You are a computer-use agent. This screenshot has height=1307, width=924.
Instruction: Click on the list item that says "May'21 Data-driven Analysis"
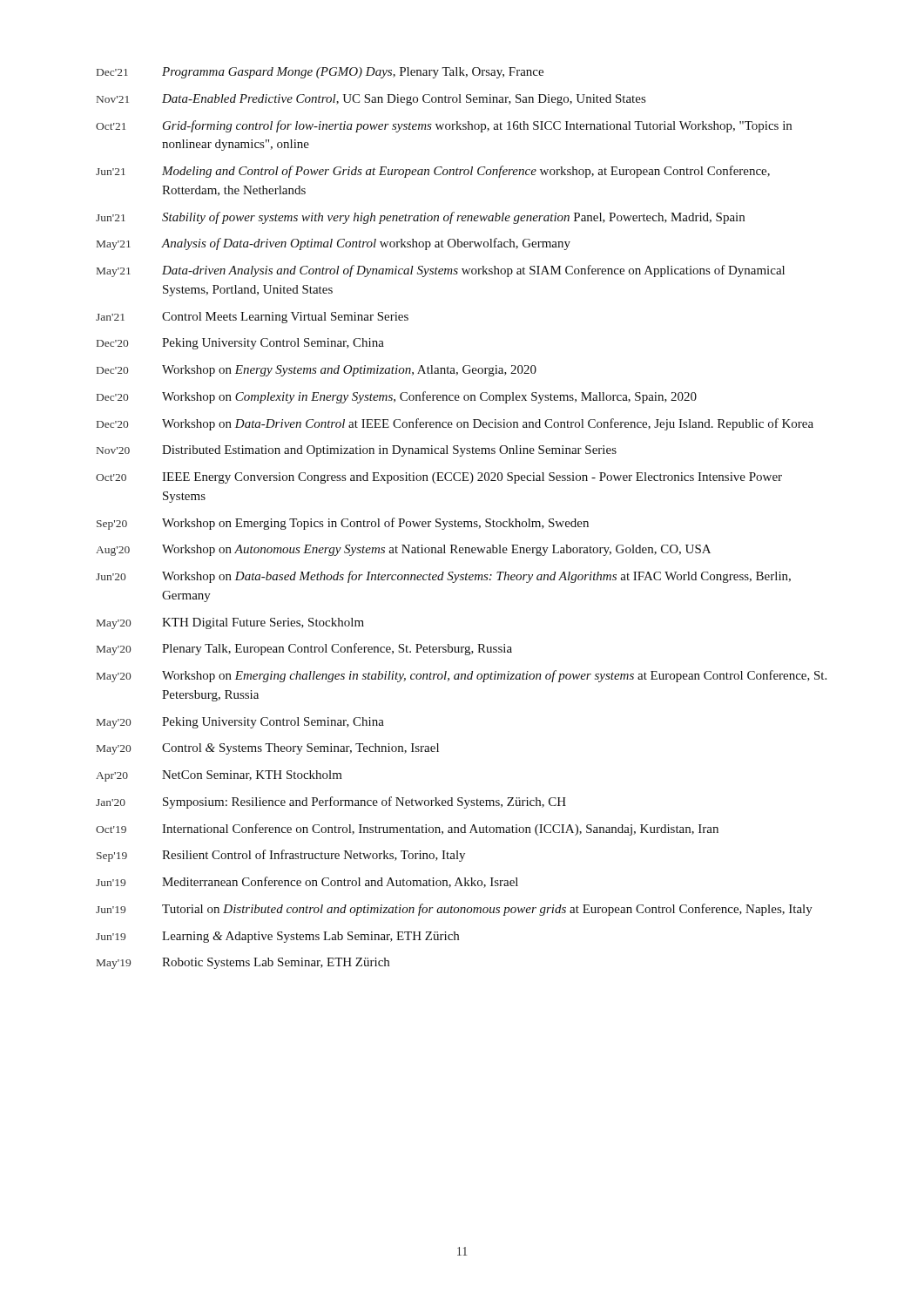pyautogui.click(x=462, y=284)
